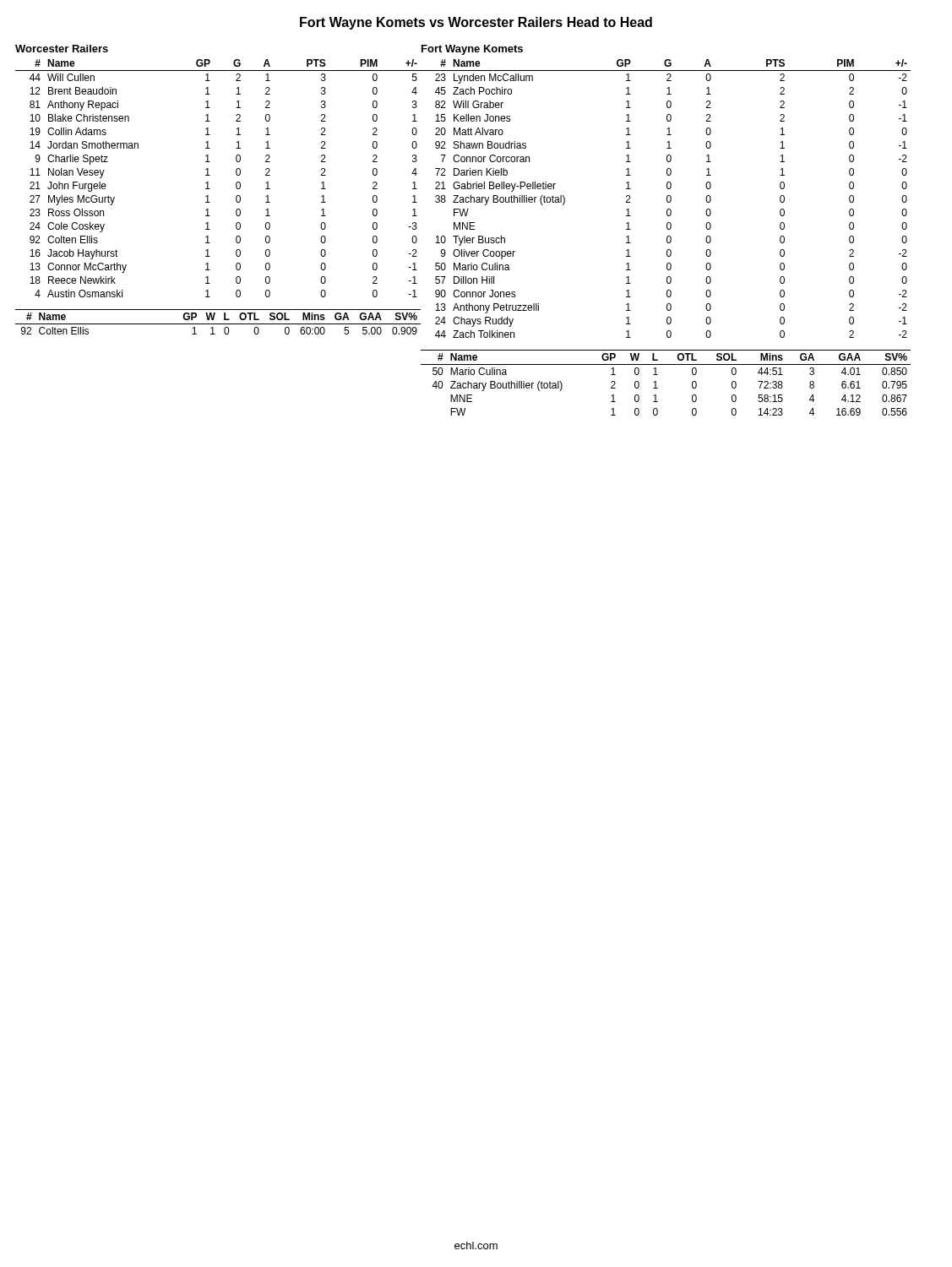Where does it say "Worcester Railers"?
952x1267 pixels.
coord(62,49)
